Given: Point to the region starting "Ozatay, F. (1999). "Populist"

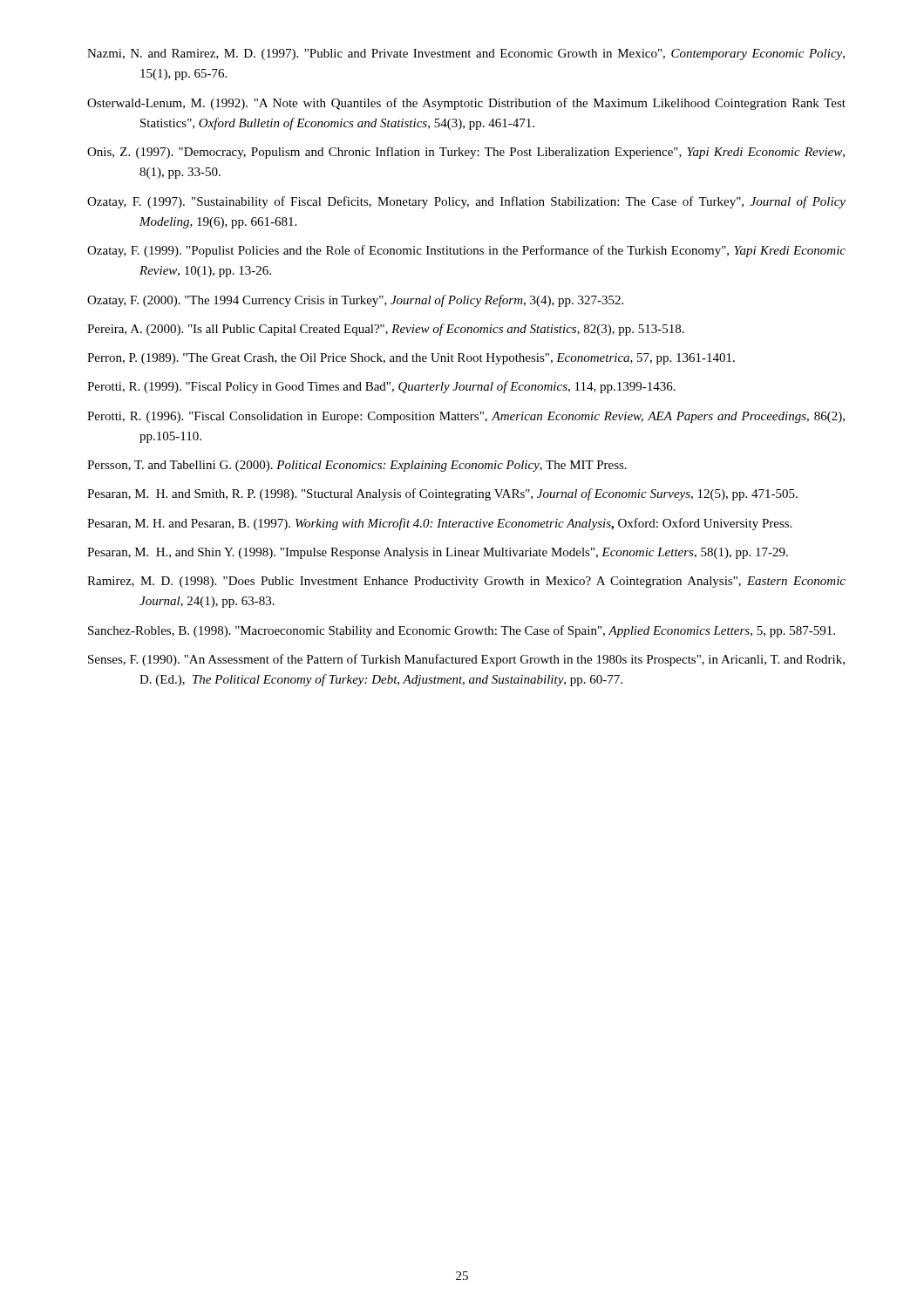Looking at the screenshot, I should click(x=466, y=260).
